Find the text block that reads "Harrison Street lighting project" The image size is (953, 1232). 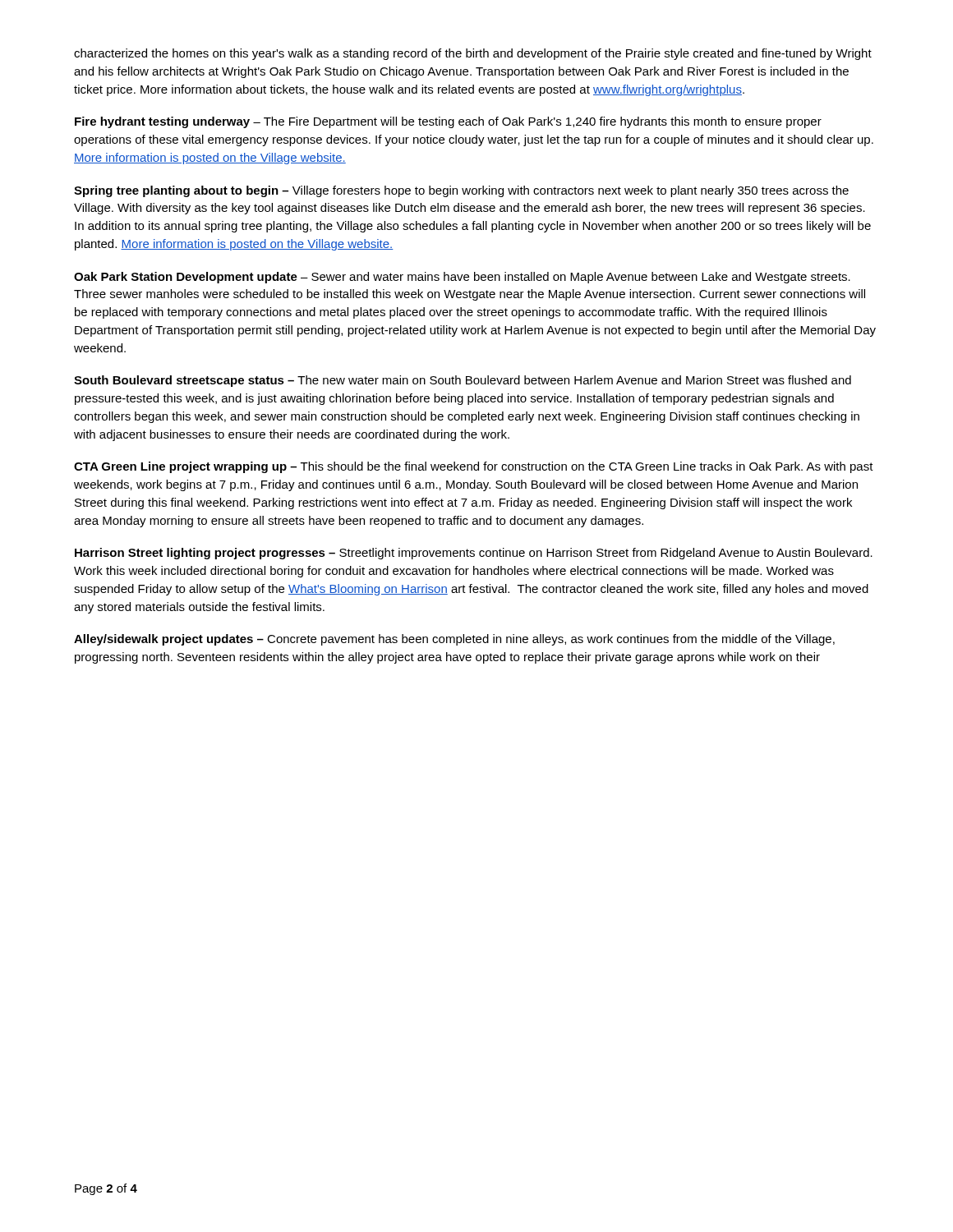point(476,580)
